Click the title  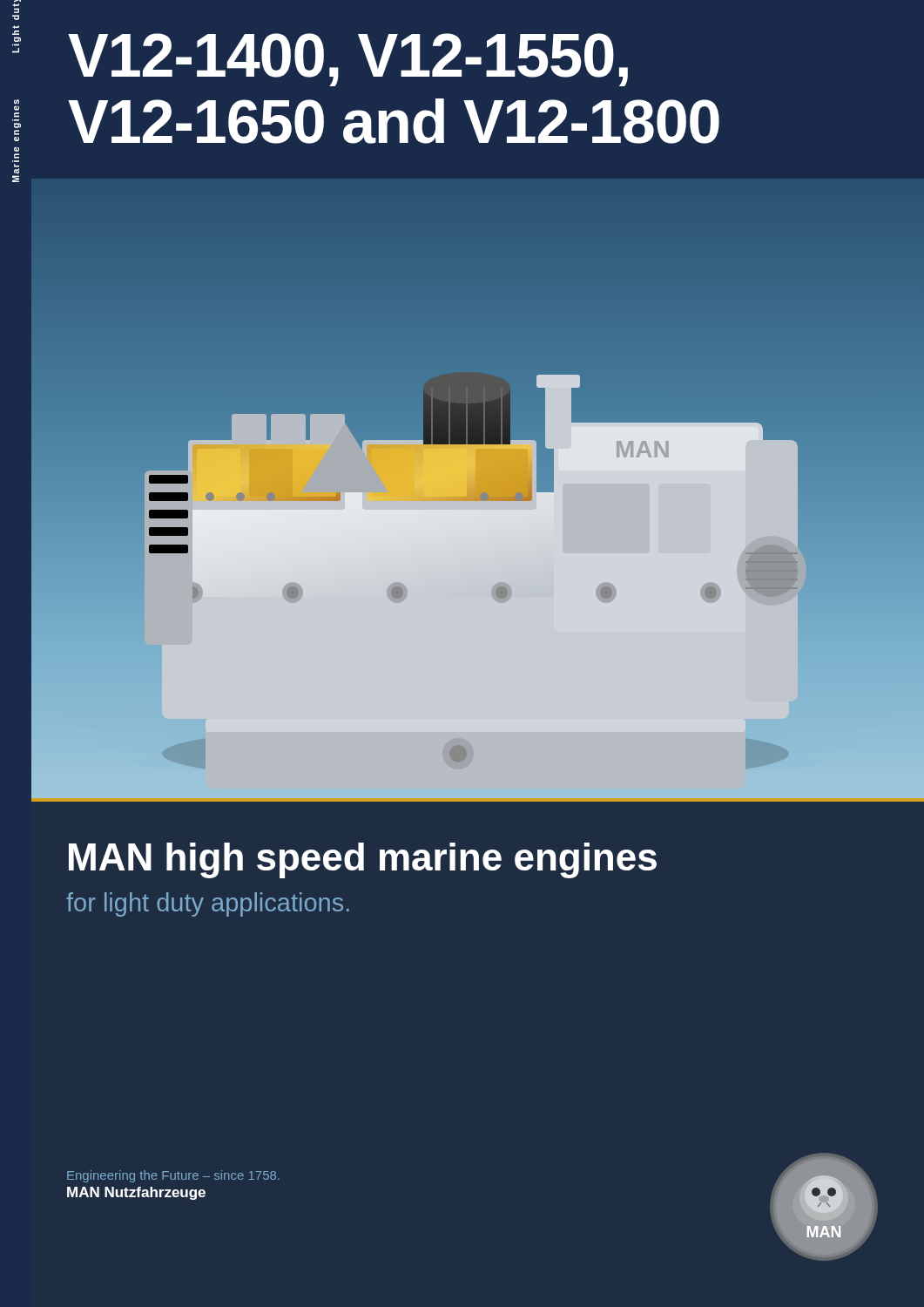(394, 89)
